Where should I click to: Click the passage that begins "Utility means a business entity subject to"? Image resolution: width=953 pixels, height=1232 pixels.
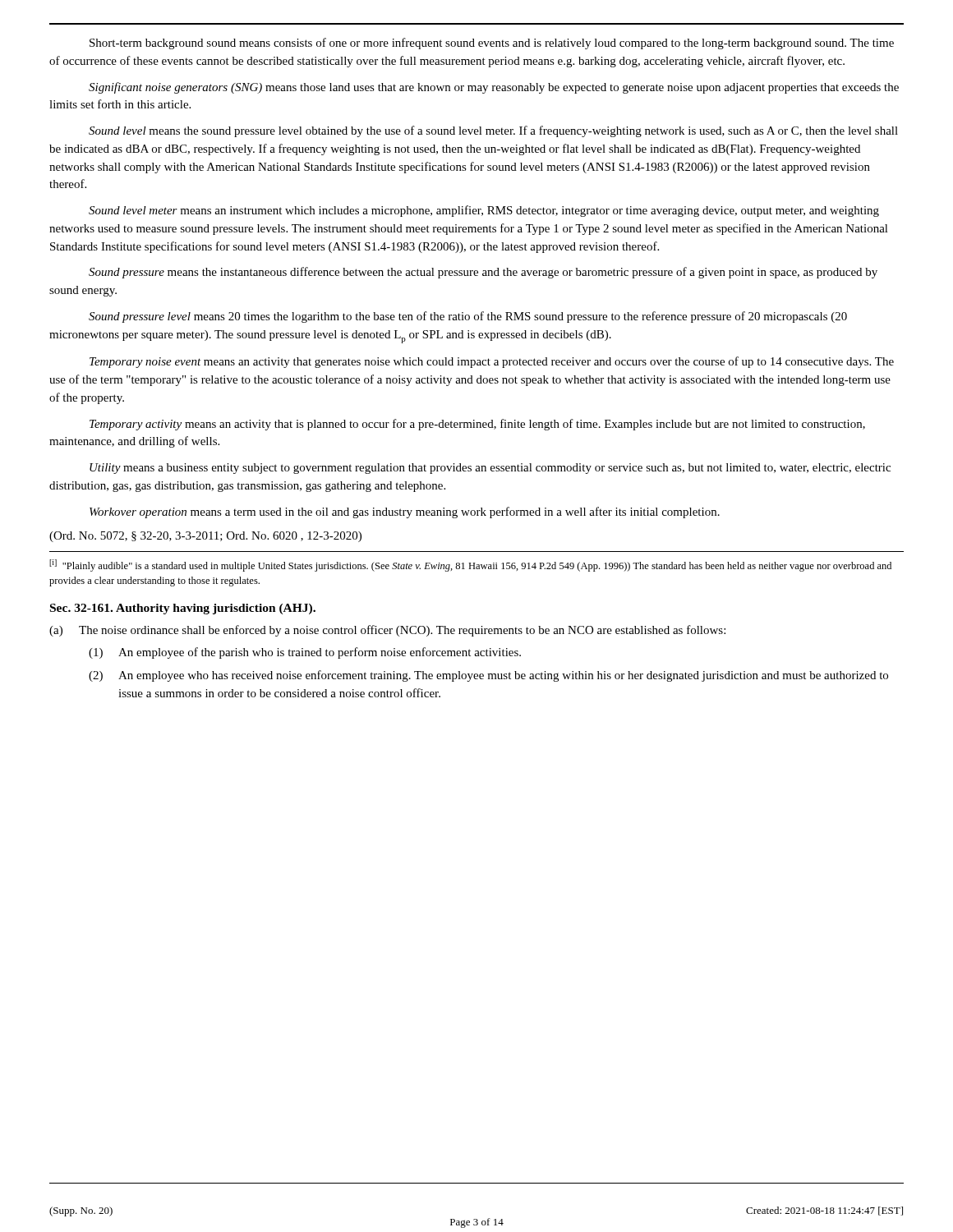(x=476, y=477)
